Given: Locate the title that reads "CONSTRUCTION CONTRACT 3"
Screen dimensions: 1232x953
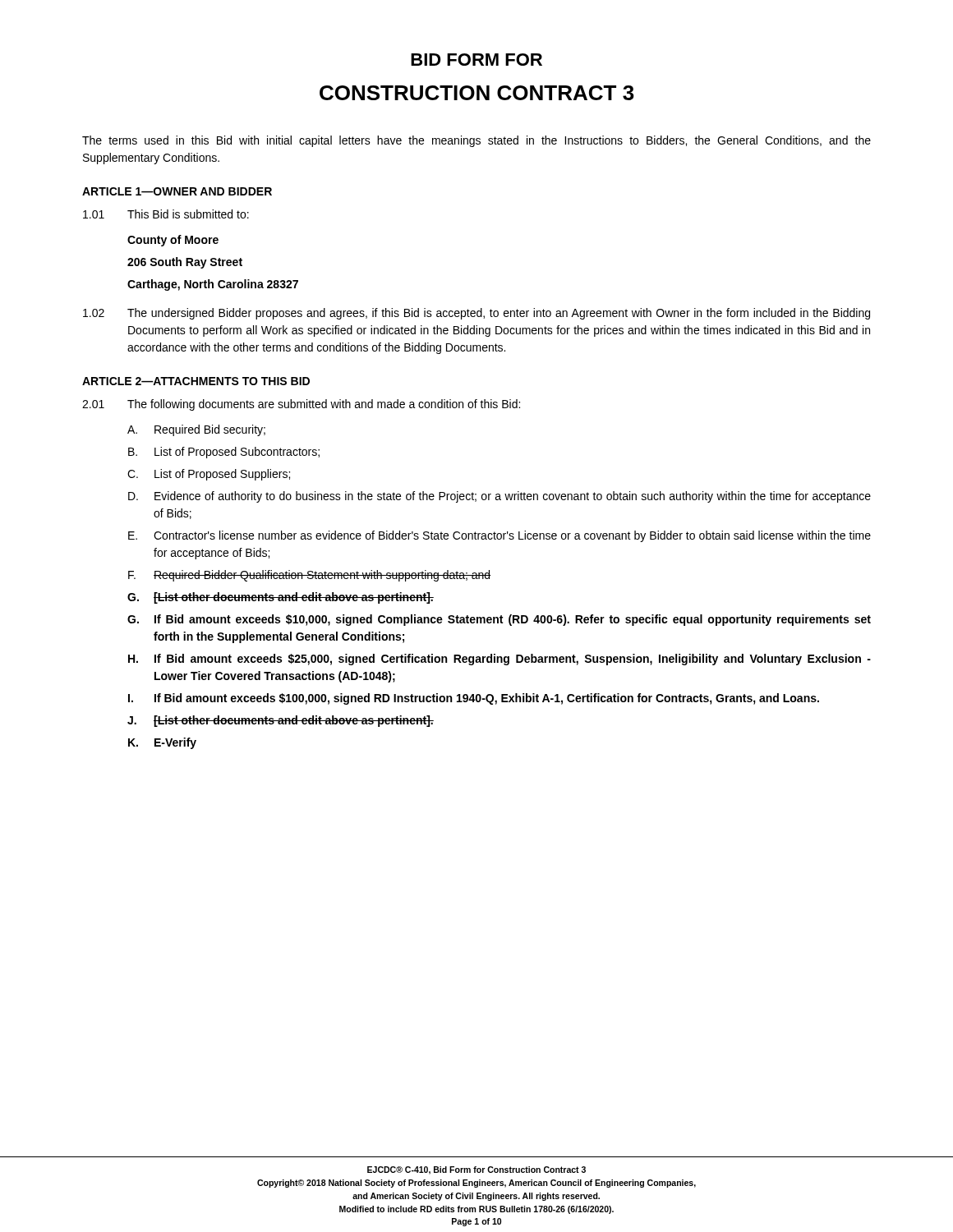Looking at the screenshot, I should (x=476, y=93).
